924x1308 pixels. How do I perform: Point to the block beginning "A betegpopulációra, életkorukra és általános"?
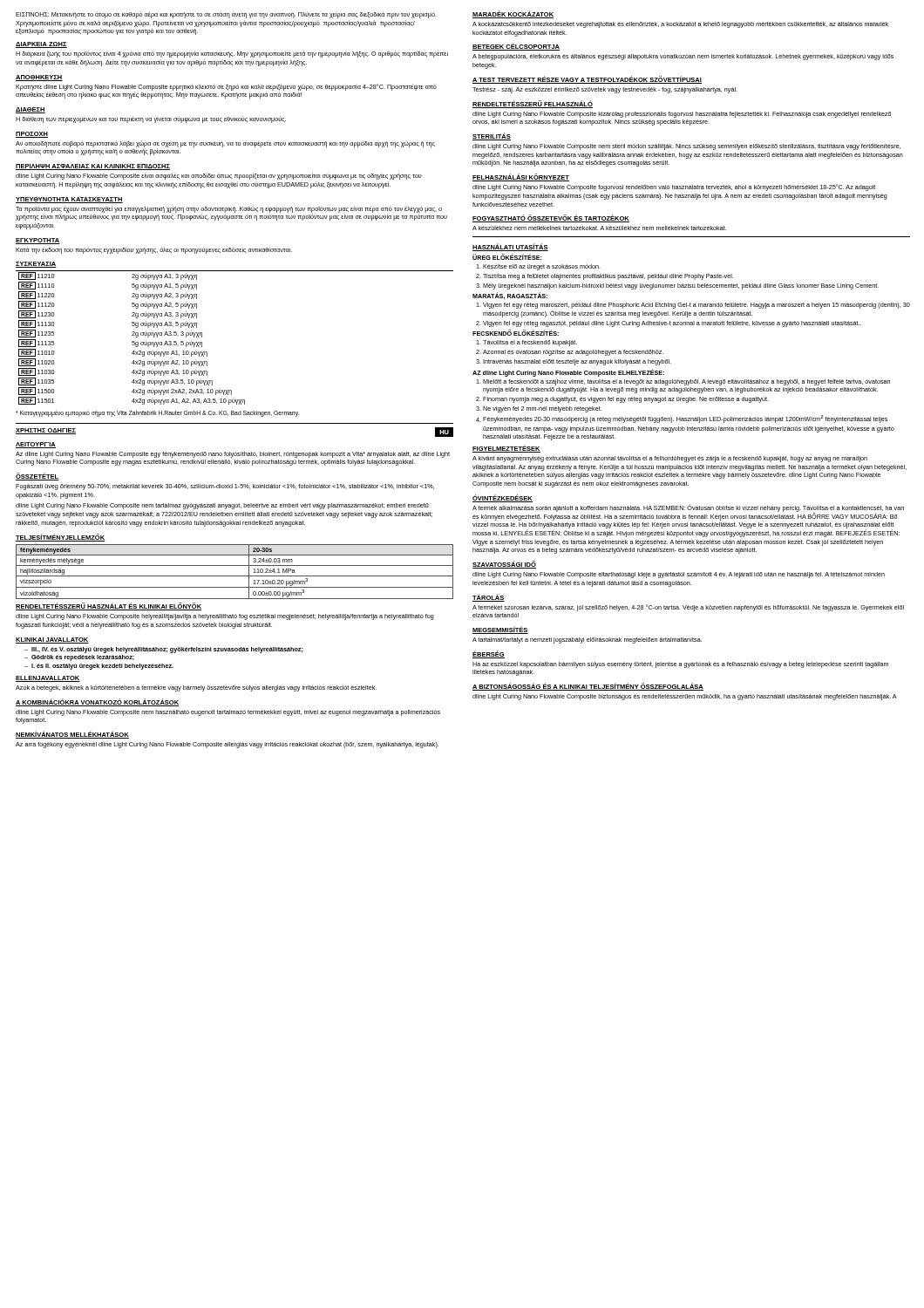click(x=691, y=61)
